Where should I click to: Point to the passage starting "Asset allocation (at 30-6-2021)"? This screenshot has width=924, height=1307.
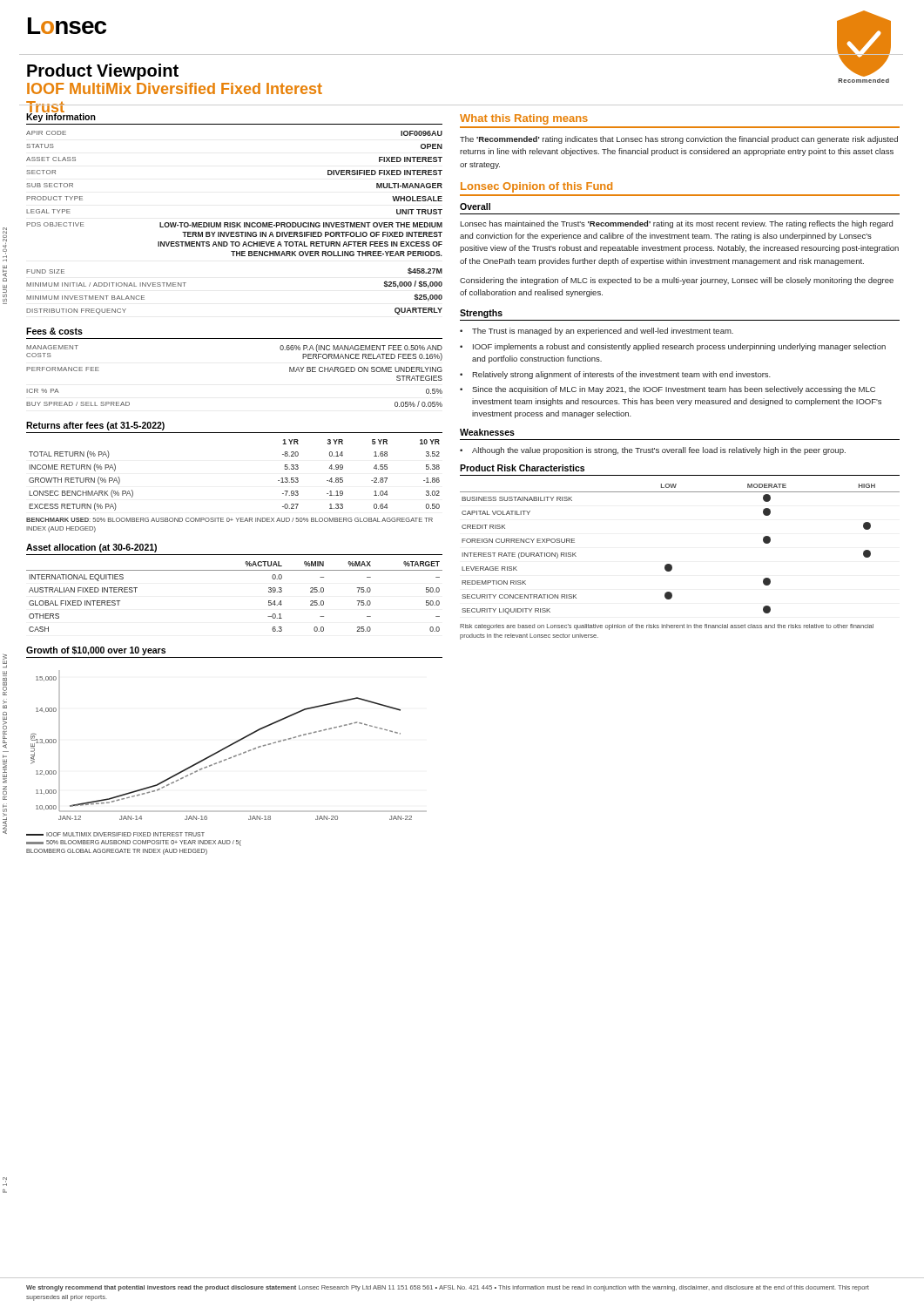pos(92,547)
